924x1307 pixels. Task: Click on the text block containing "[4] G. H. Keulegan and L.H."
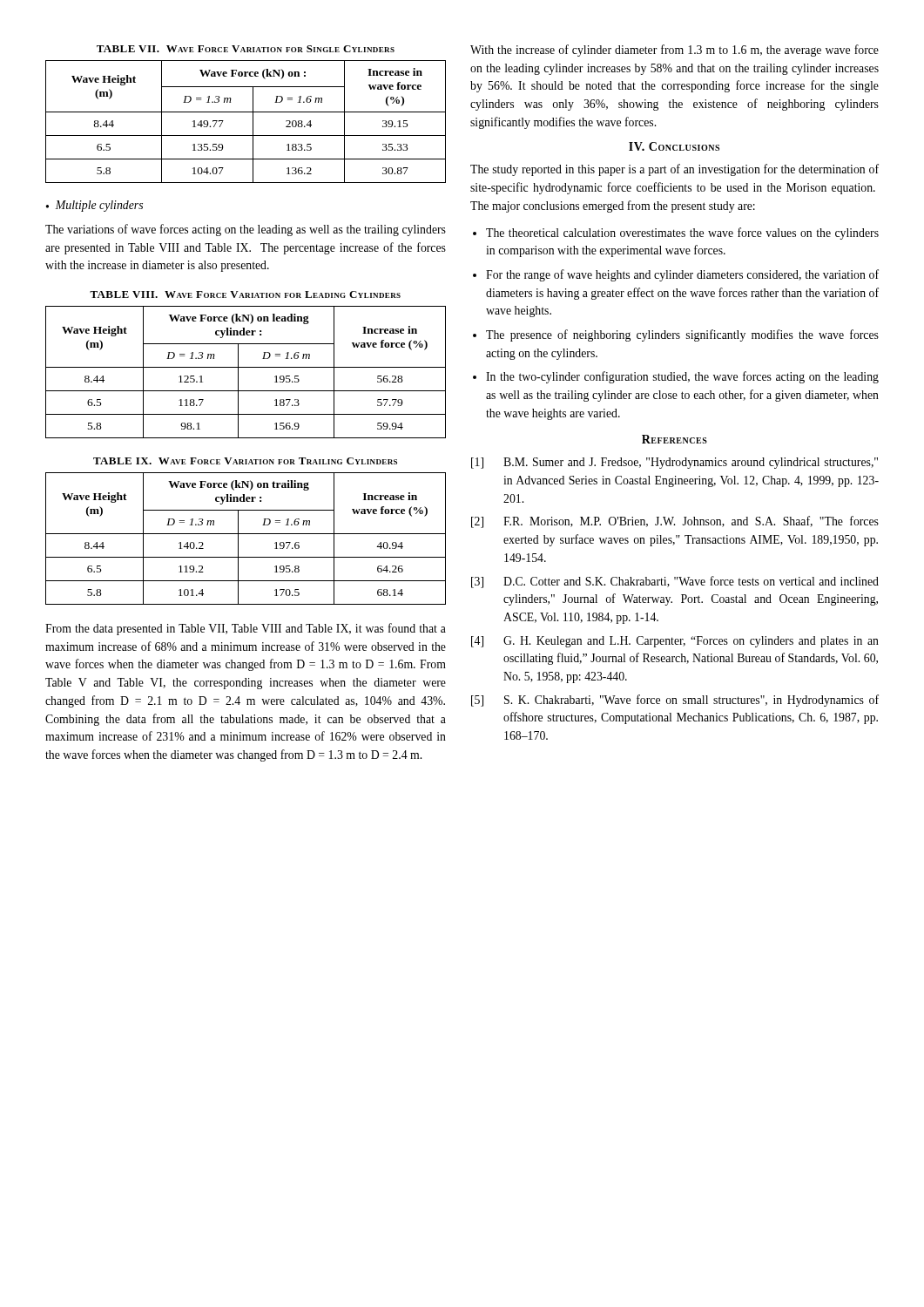coord(675,659)
